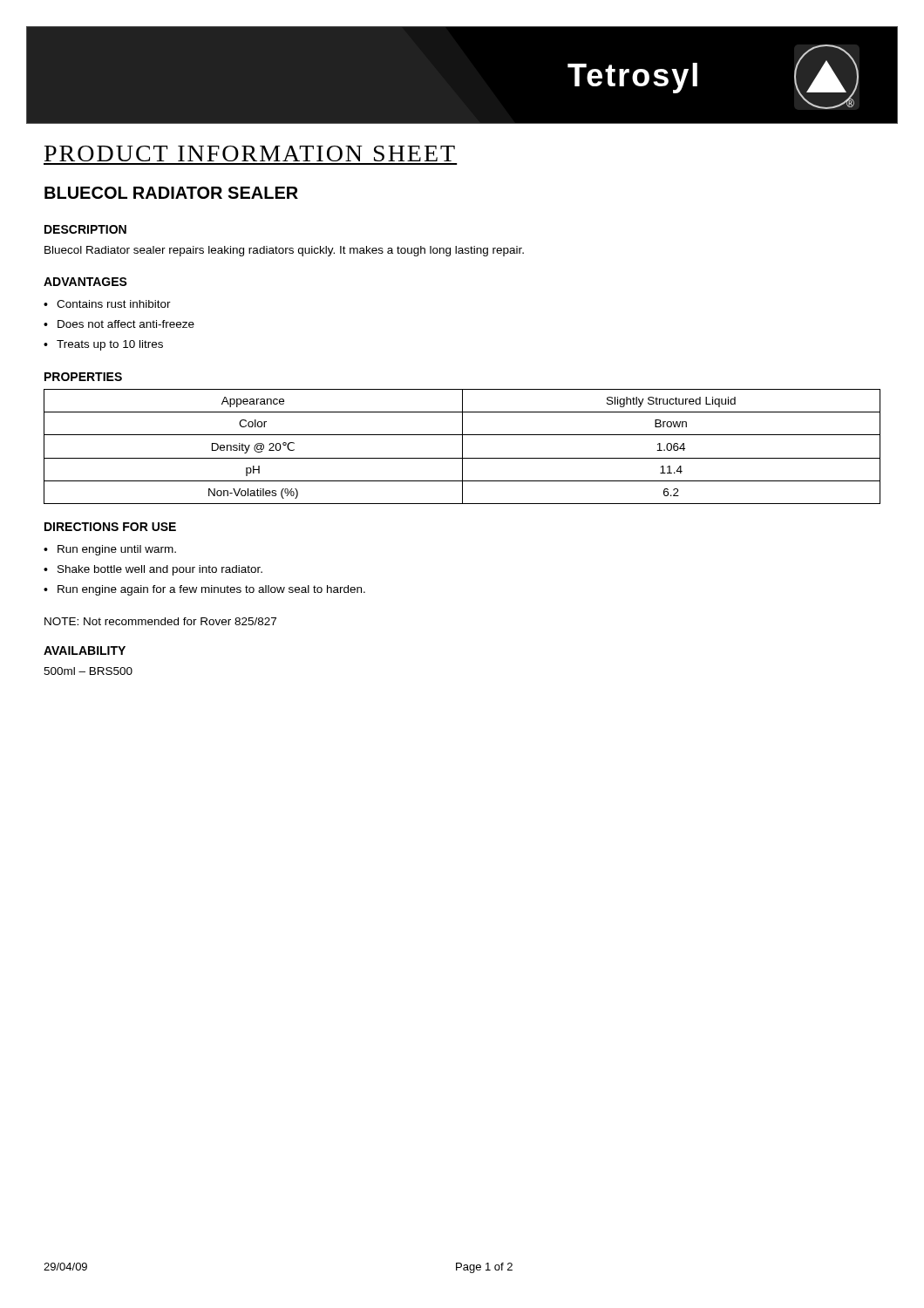Locate the text "•Shake bottle well and pour into radiator."

(x=153, y=570)
